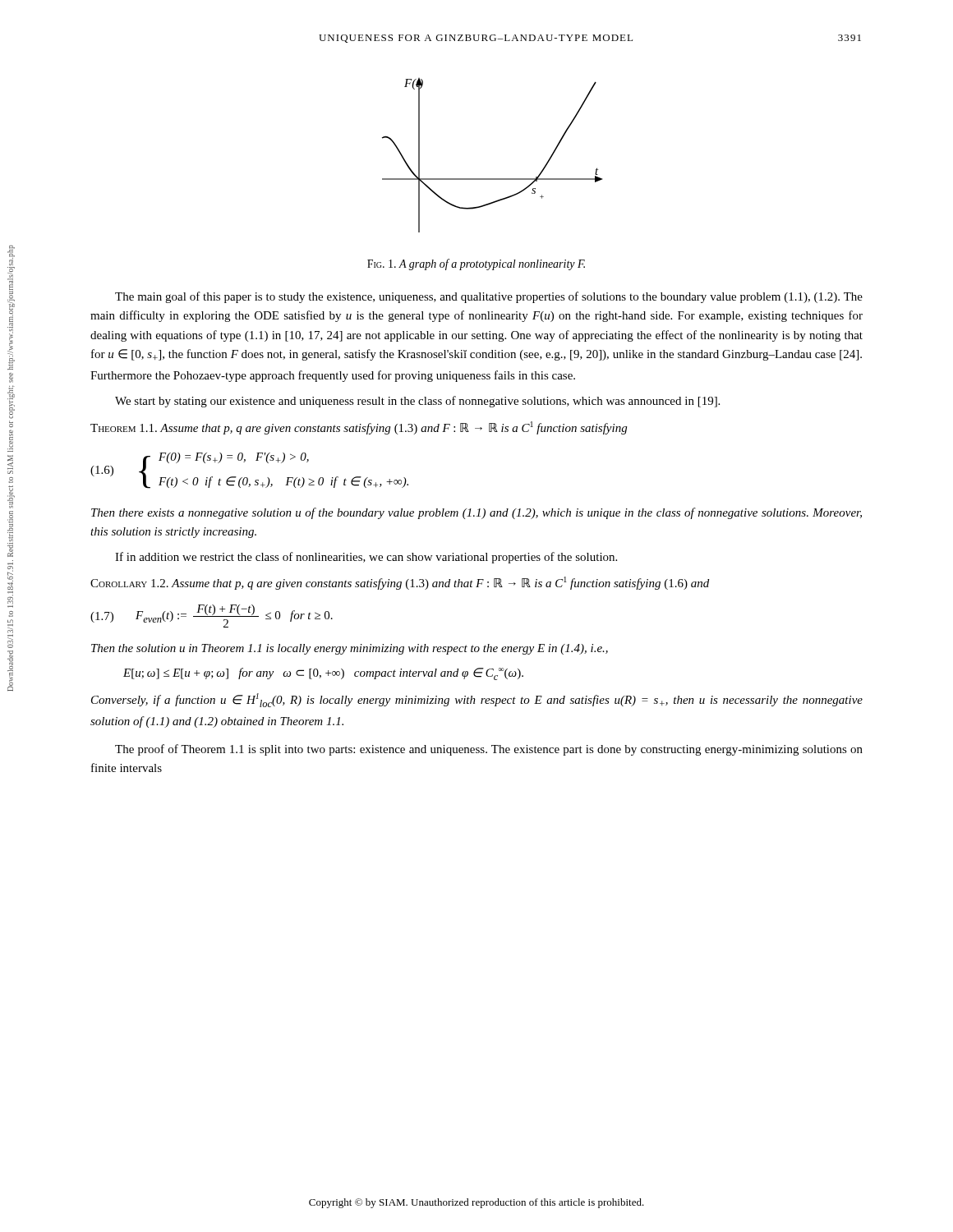Image resolution: width=953 pixels, height=1232 pixels.
Task: Point to the text starting "Then the solution u in Theorem 1.1"
Action: pos(349,648)
